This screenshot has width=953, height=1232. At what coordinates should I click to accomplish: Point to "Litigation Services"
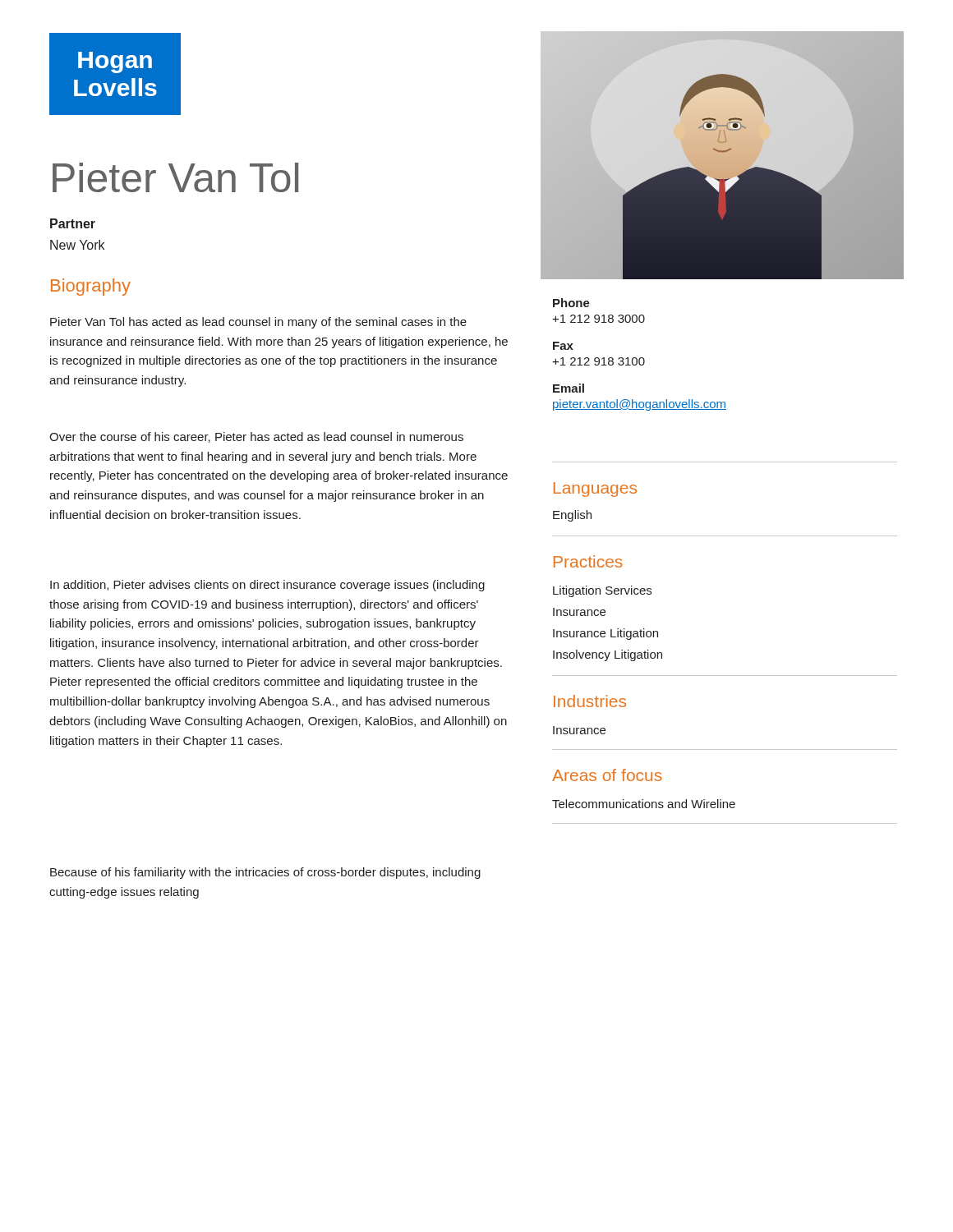(x=602, y=590)
